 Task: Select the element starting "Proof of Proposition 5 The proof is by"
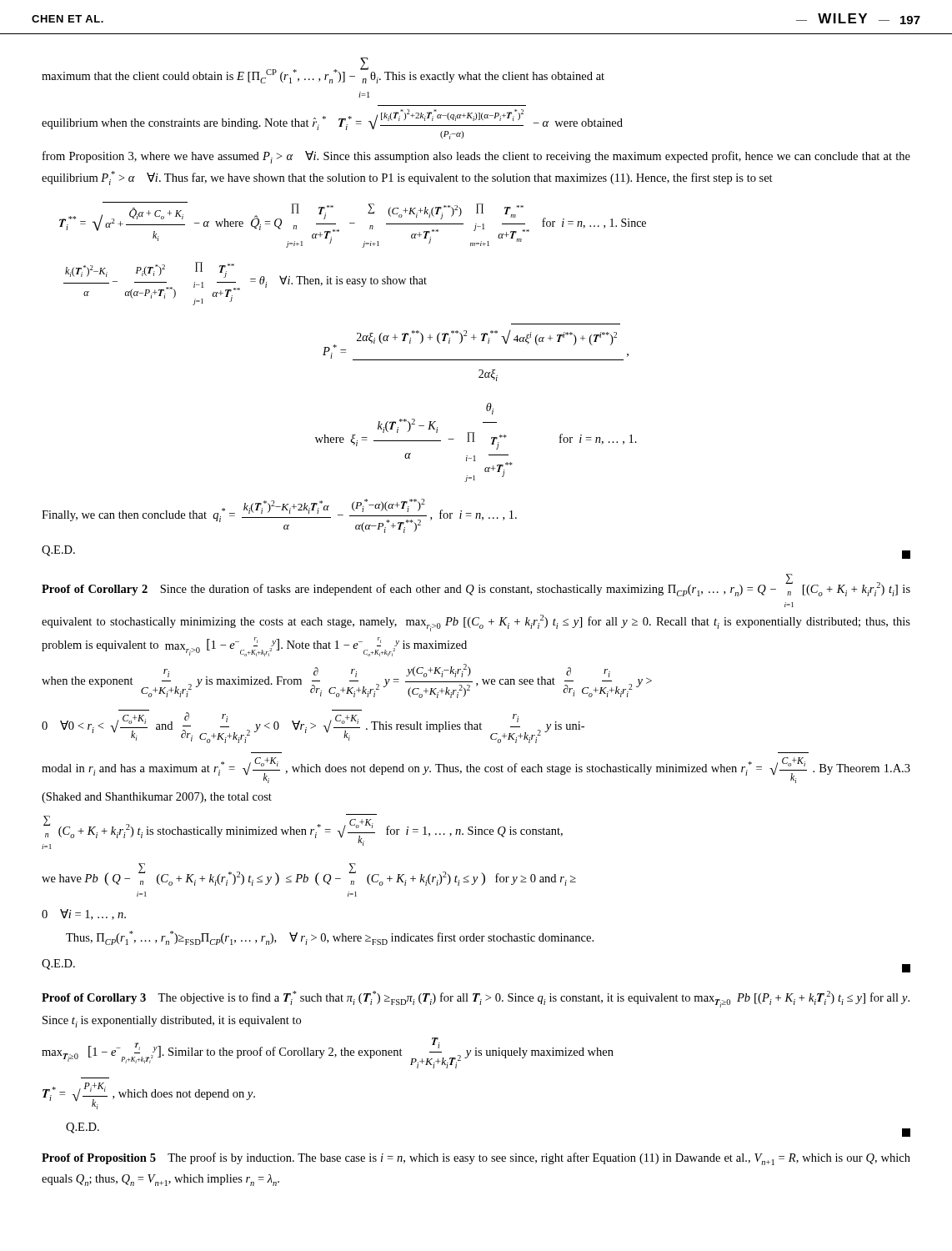(x=476, y=1169)
